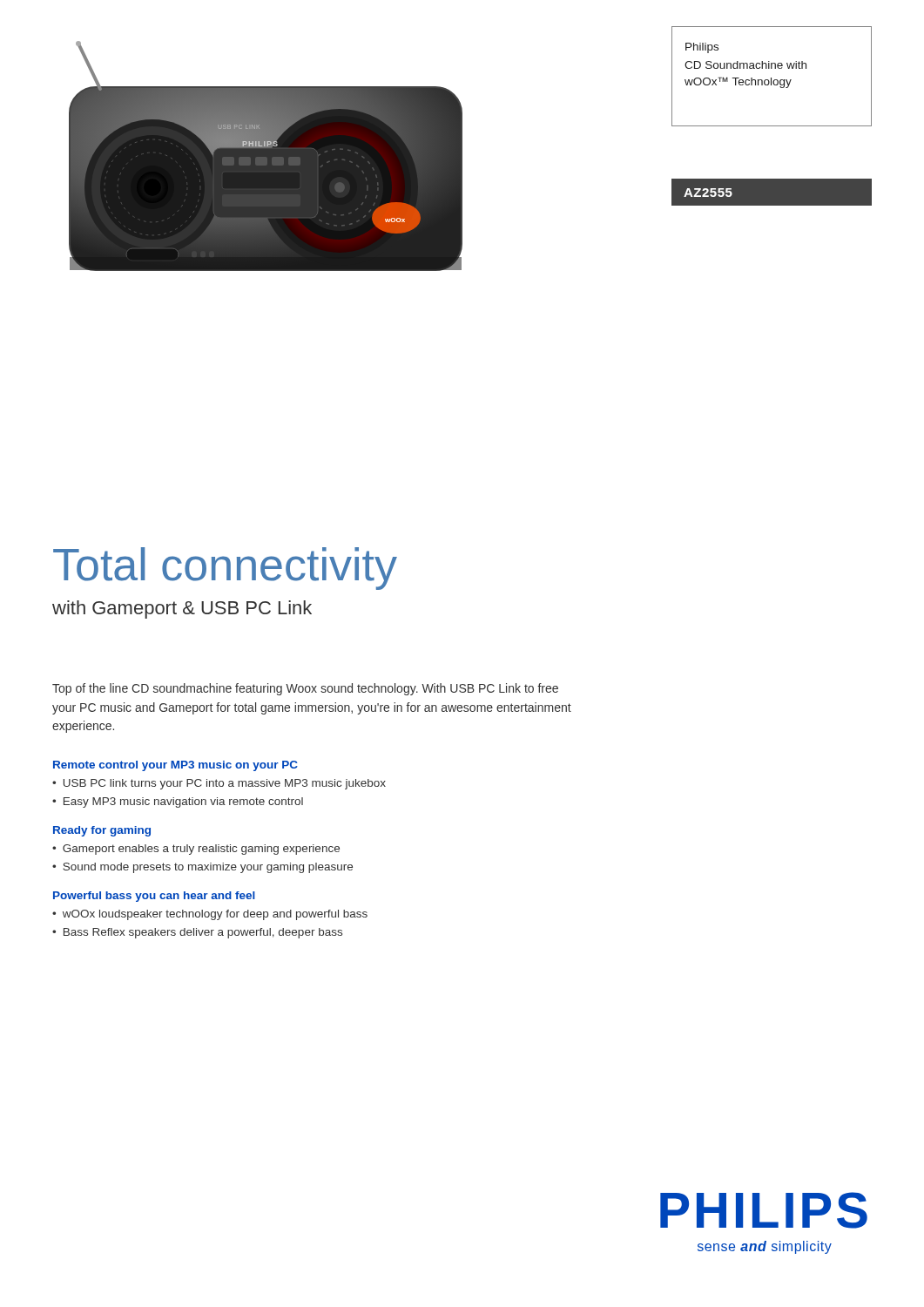Click on the logo
Screen dimensions: 1307x924
pyautogui.click(x=764, y=1220)
